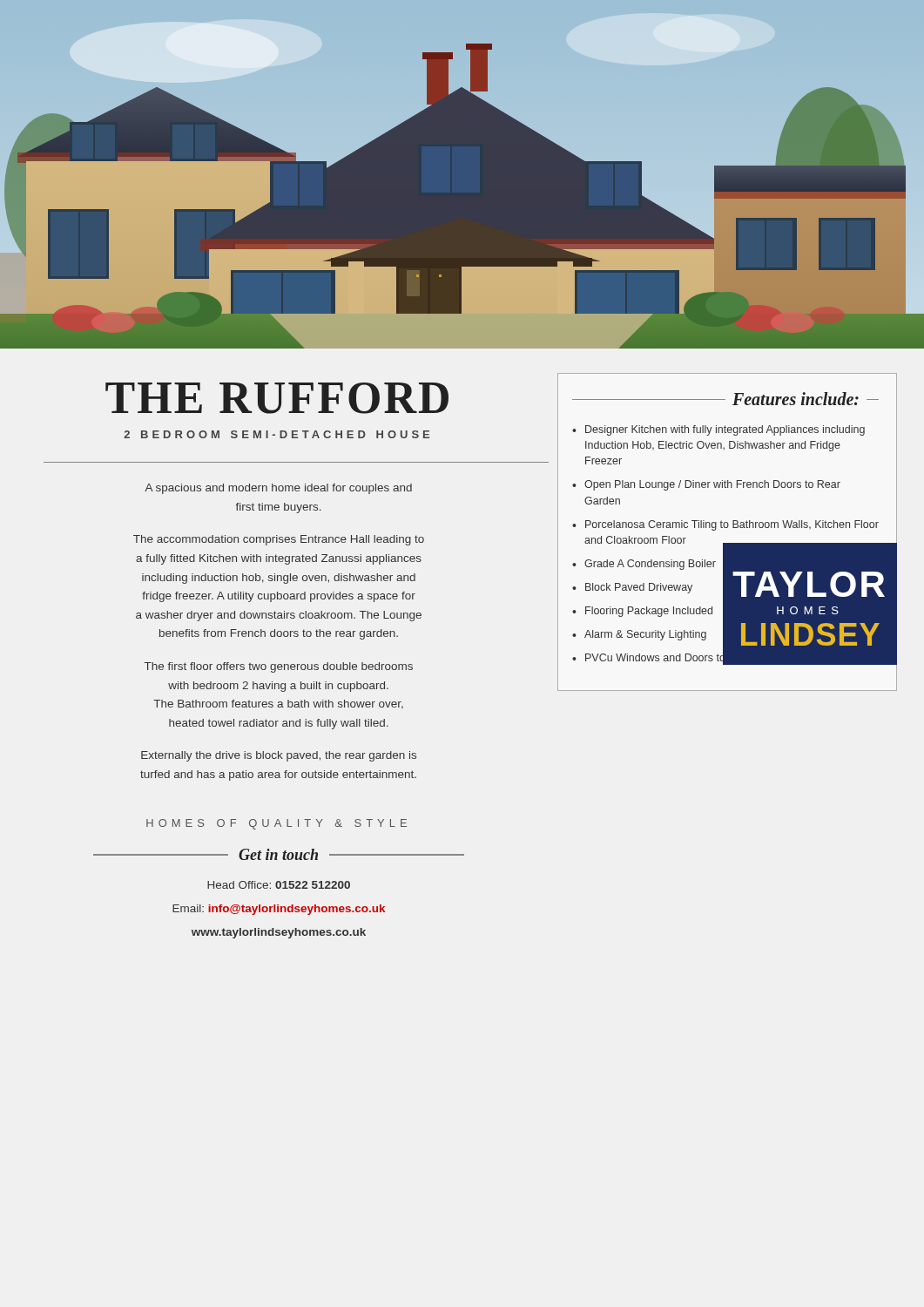Click on the element starting "Grade A Condensing"

click(x=650, y=564)
